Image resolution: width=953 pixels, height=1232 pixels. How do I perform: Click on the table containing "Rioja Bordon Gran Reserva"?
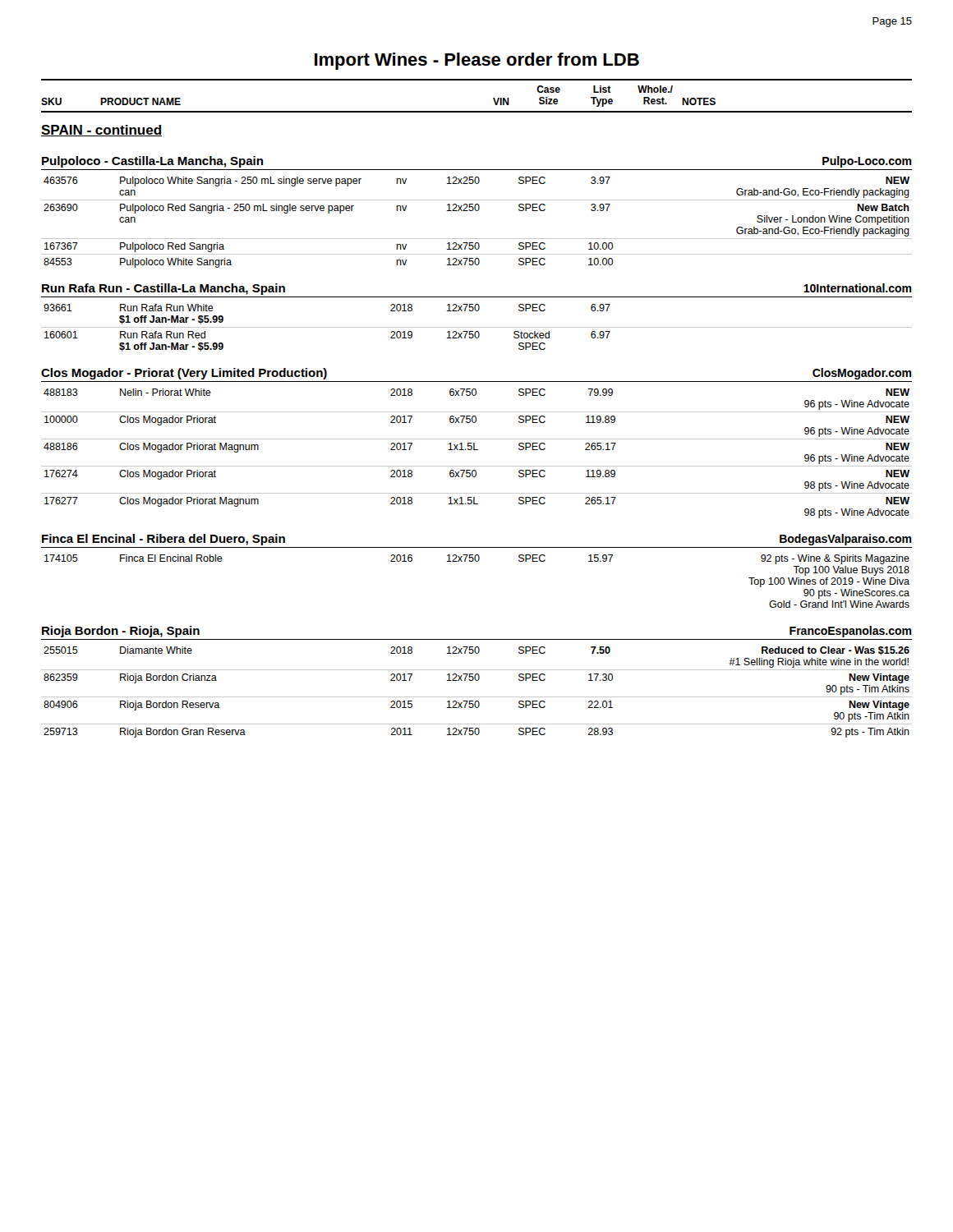click(x=476, y=691)
